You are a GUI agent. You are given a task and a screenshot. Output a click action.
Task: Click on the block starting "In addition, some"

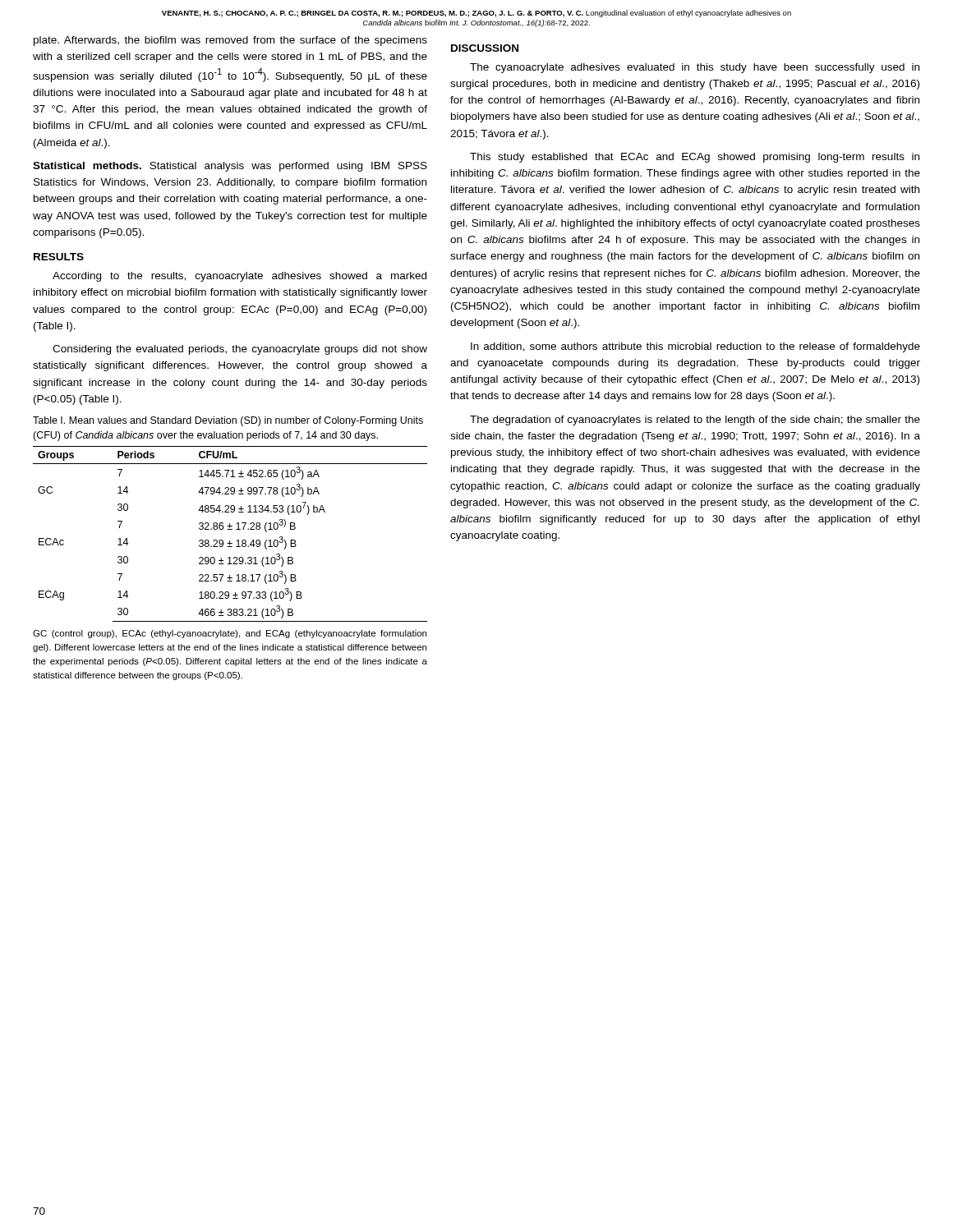click(685, 371)
